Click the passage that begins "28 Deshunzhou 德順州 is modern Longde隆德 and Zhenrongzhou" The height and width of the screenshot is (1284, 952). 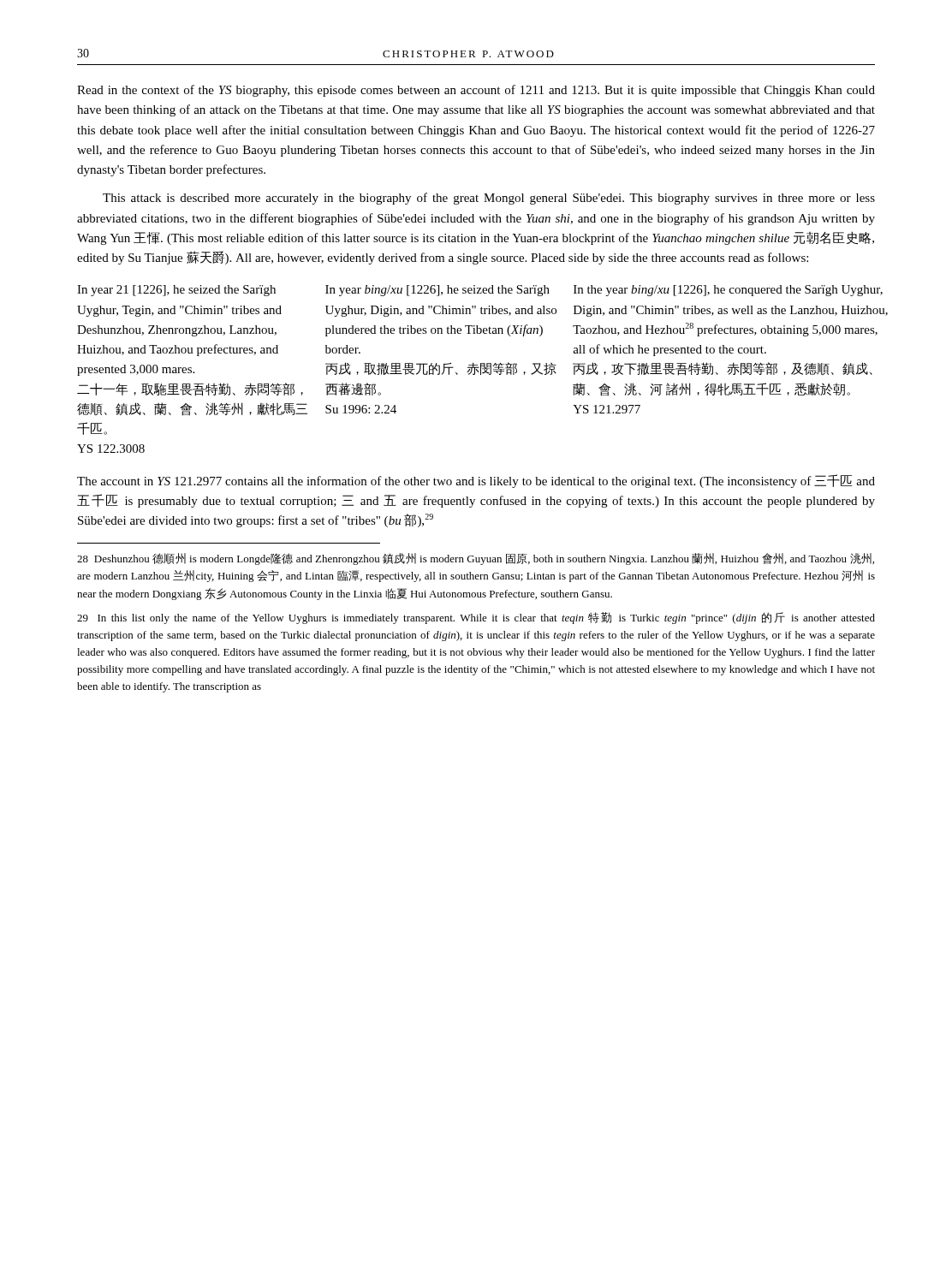tap(476, 576)
